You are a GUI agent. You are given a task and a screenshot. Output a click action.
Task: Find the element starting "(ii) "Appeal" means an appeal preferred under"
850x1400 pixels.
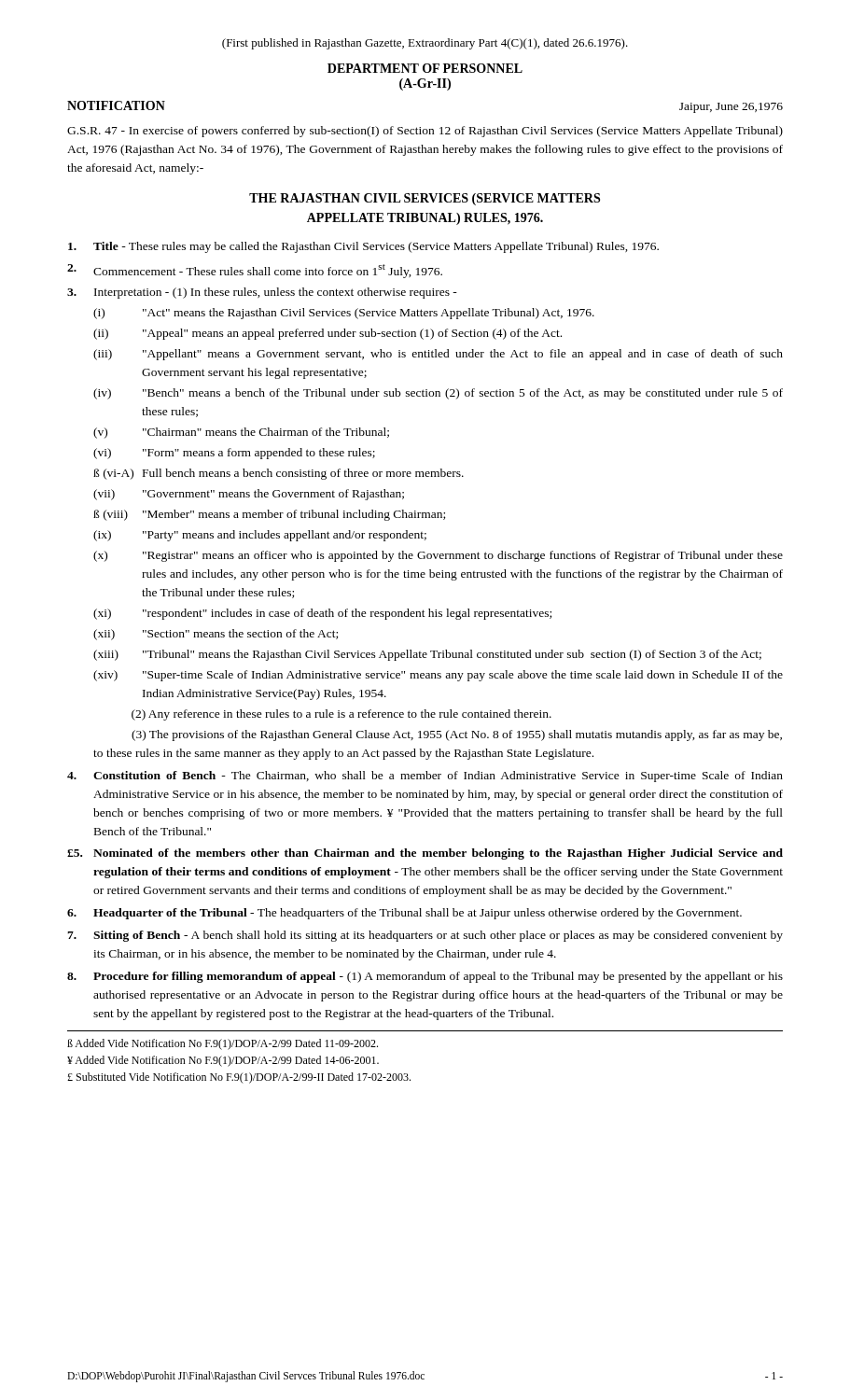pos(438,333)
